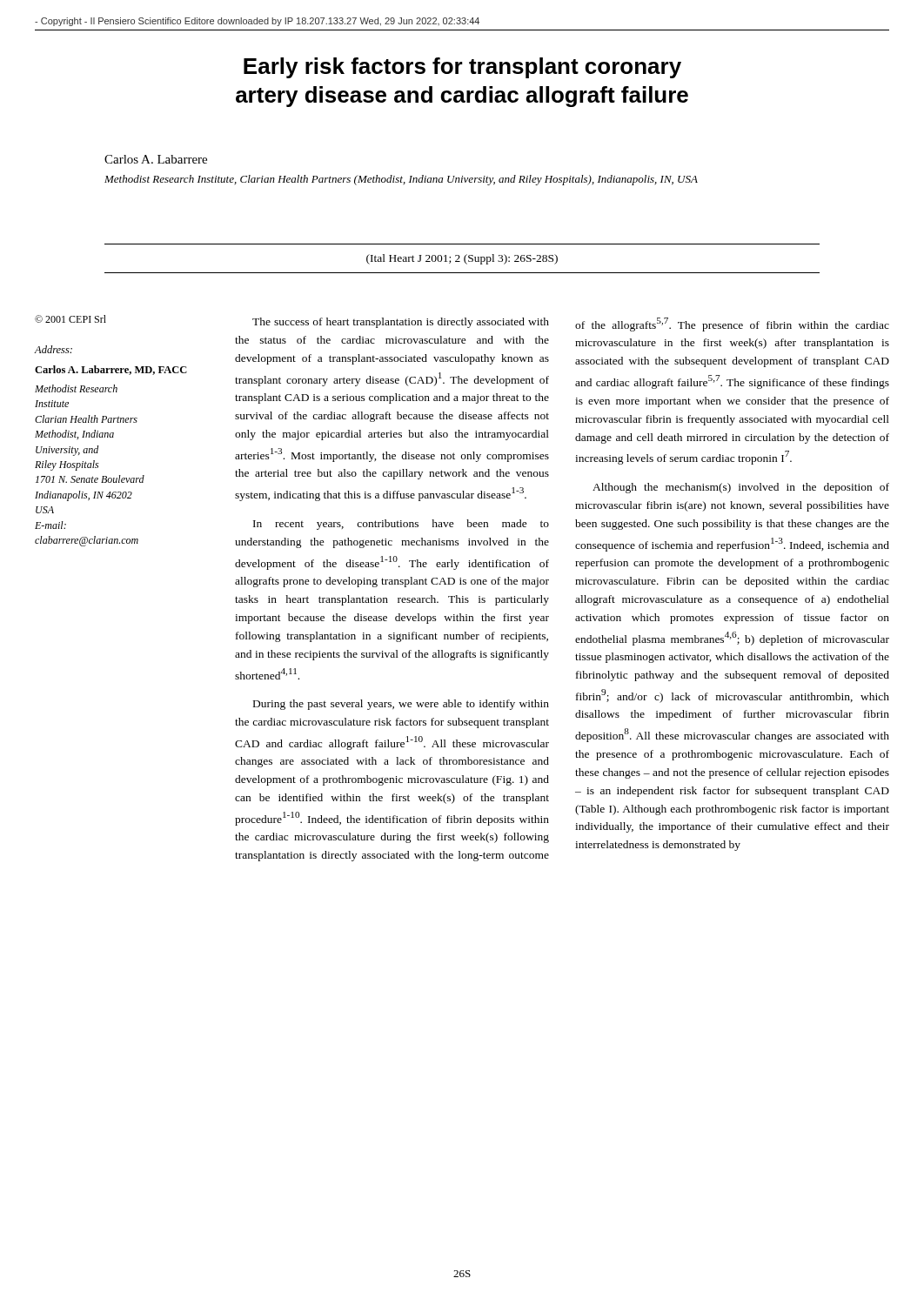This screenshot has height=1305, width=924.
Task: Point to the title beginning "Early risk factors for transplant coronaryartery"
Action: pyautogui.click(x=462, y=80)
